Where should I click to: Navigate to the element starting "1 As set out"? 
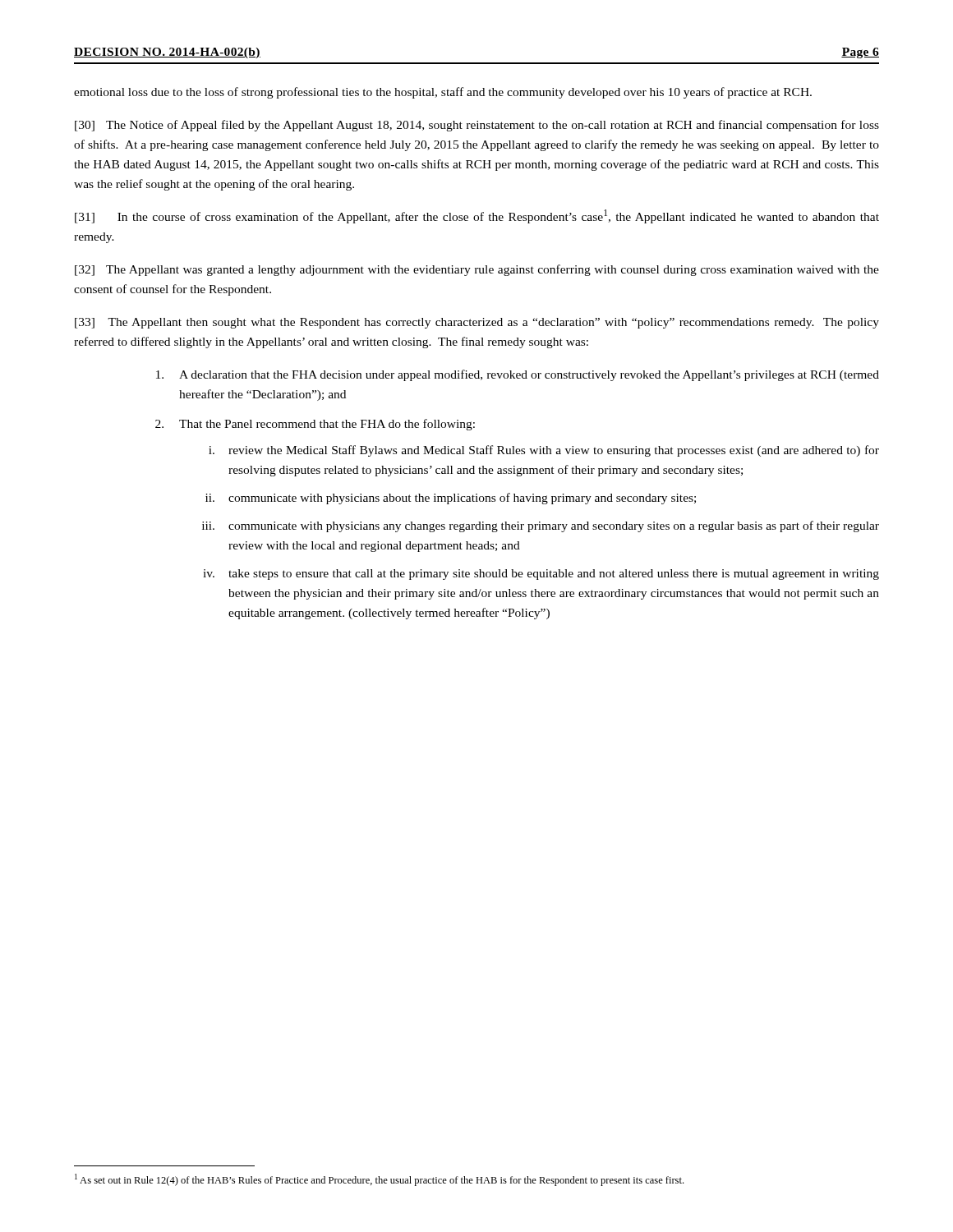point(379,1179)
